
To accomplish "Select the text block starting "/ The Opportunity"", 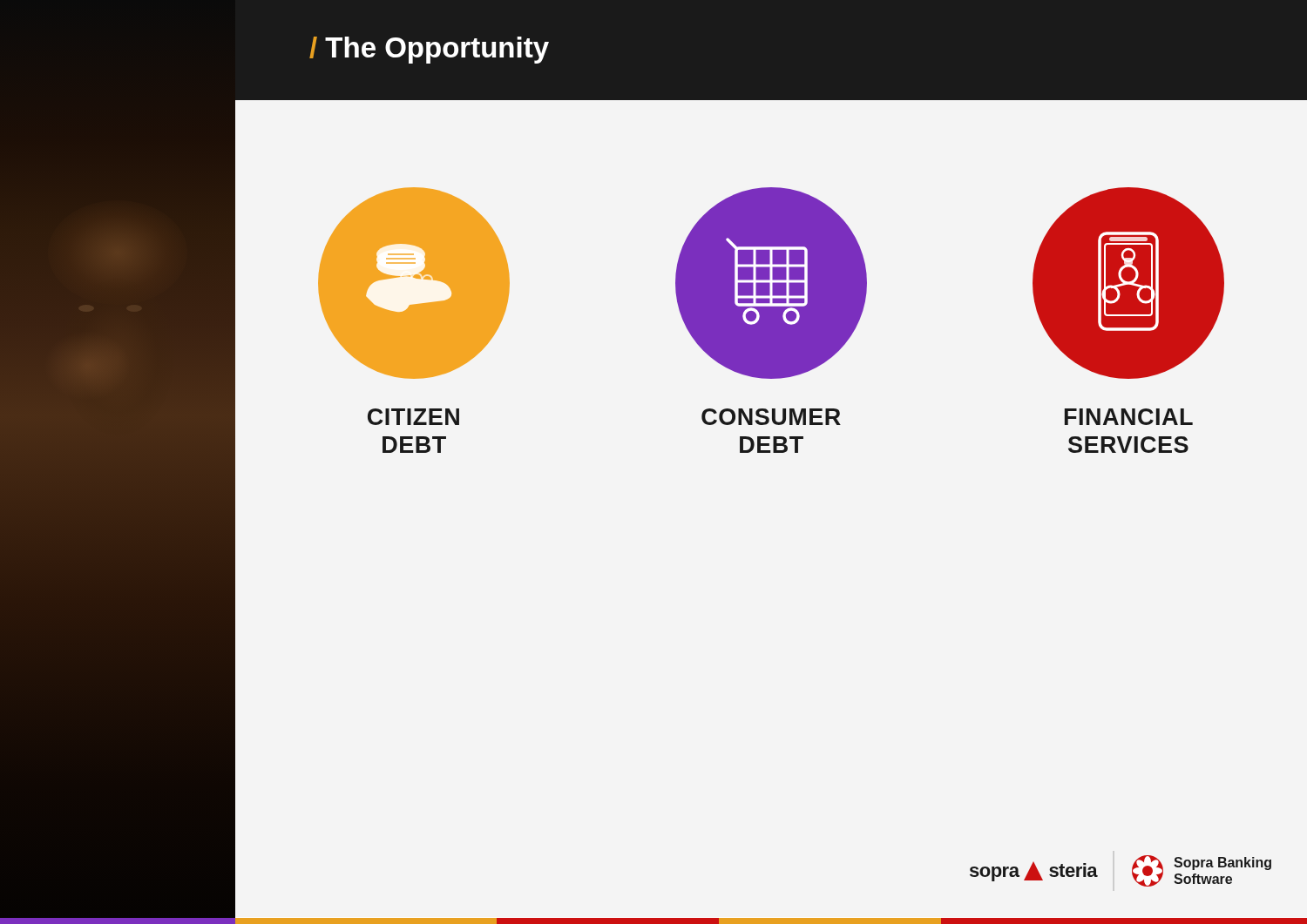I will click(x=429, y=47).
